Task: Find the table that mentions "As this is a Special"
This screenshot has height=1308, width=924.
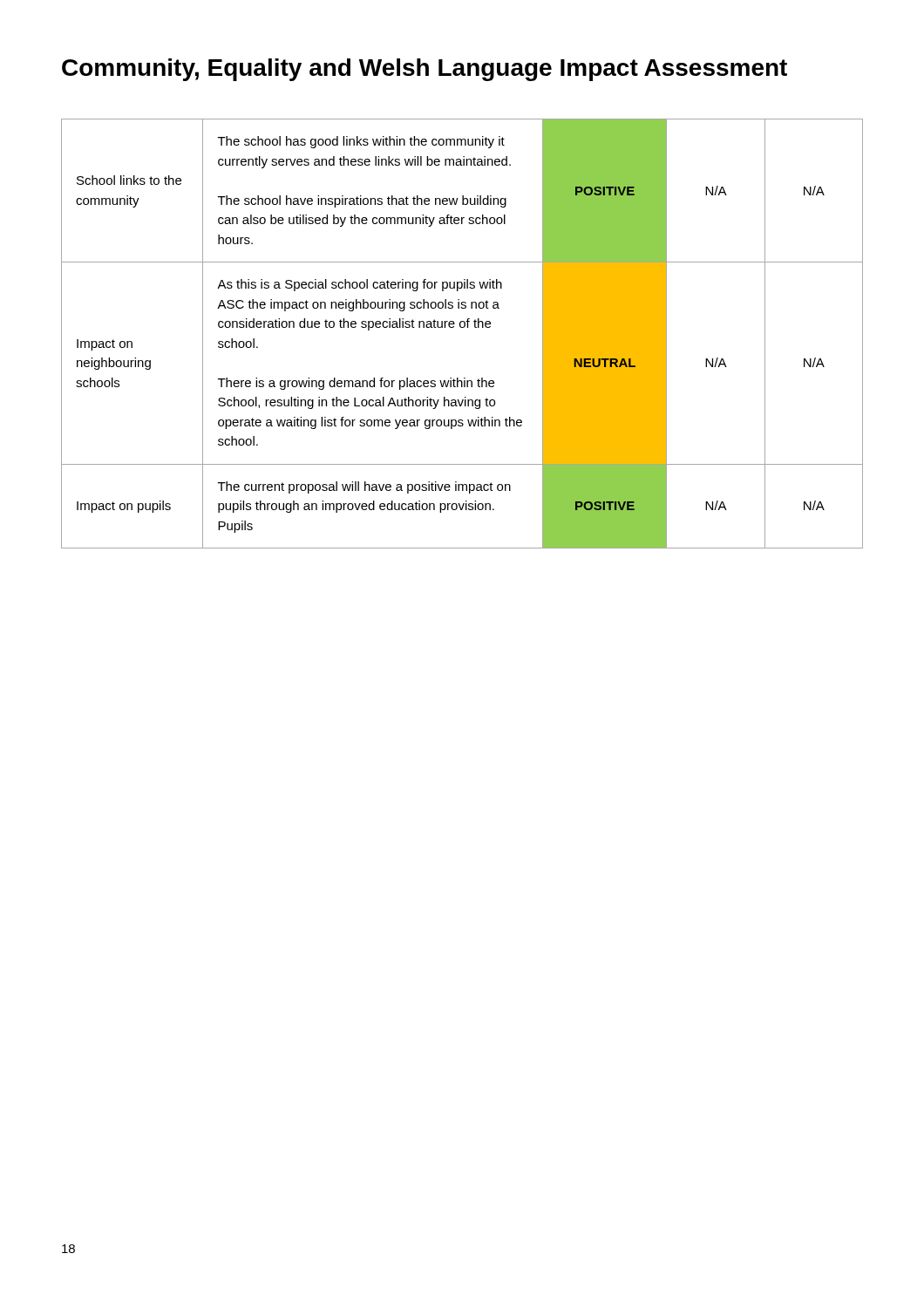Action: coord(462,334)
